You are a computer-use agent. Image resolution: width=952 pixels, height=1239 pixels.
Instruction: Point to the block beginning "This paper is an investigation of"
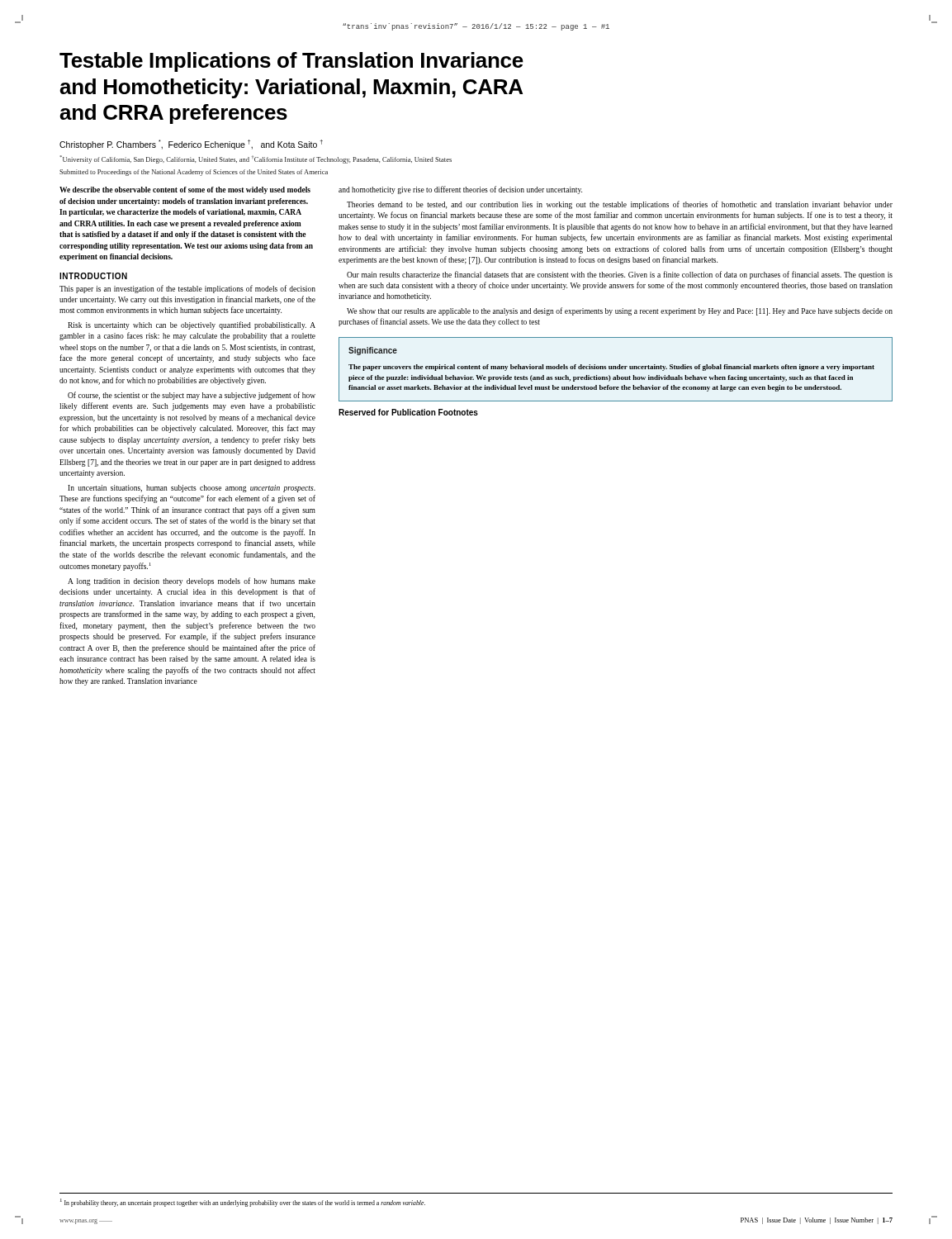pos(187,486)
